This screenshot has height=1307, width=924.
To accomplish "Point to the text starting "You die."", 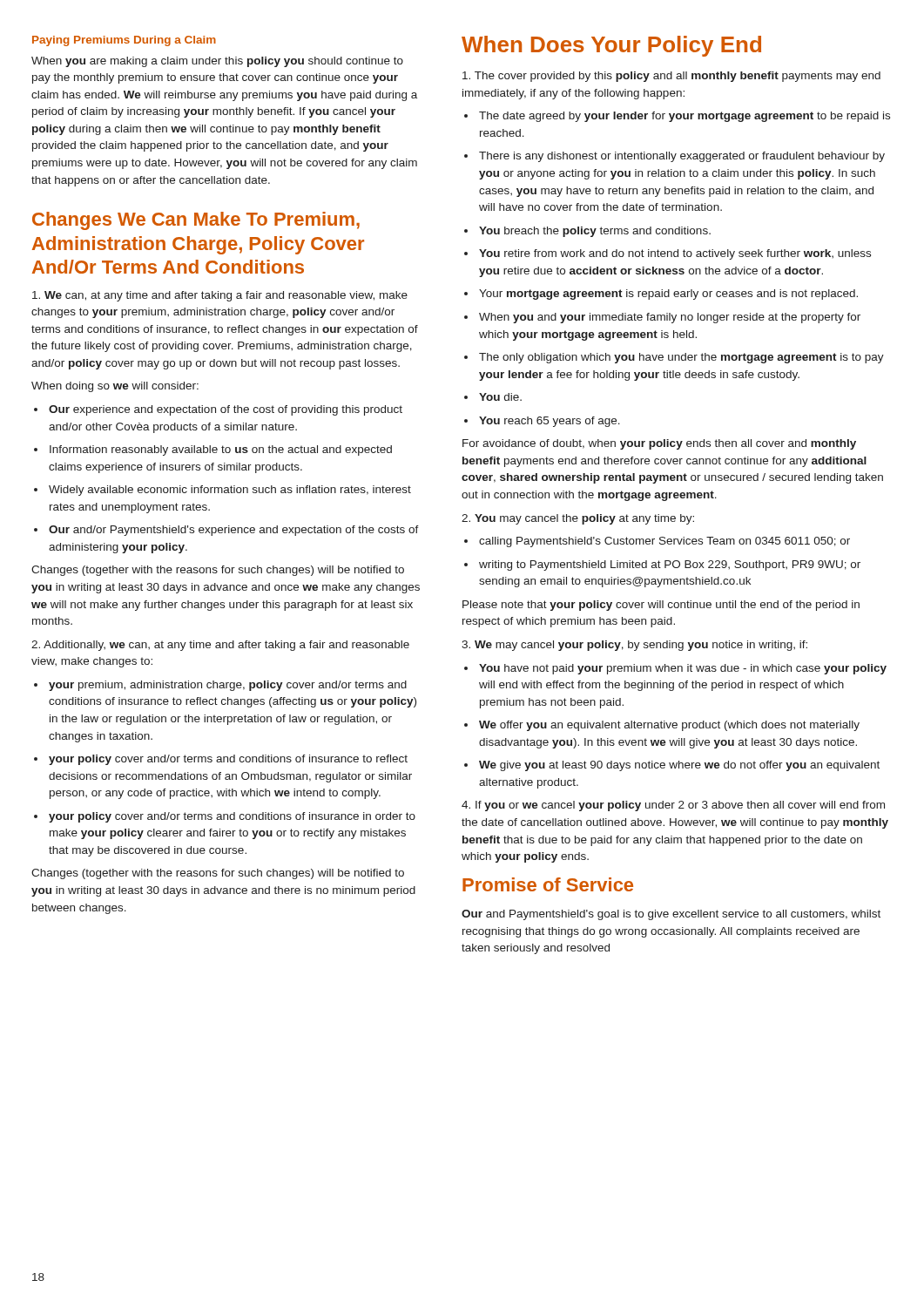I will pos(493,397).
